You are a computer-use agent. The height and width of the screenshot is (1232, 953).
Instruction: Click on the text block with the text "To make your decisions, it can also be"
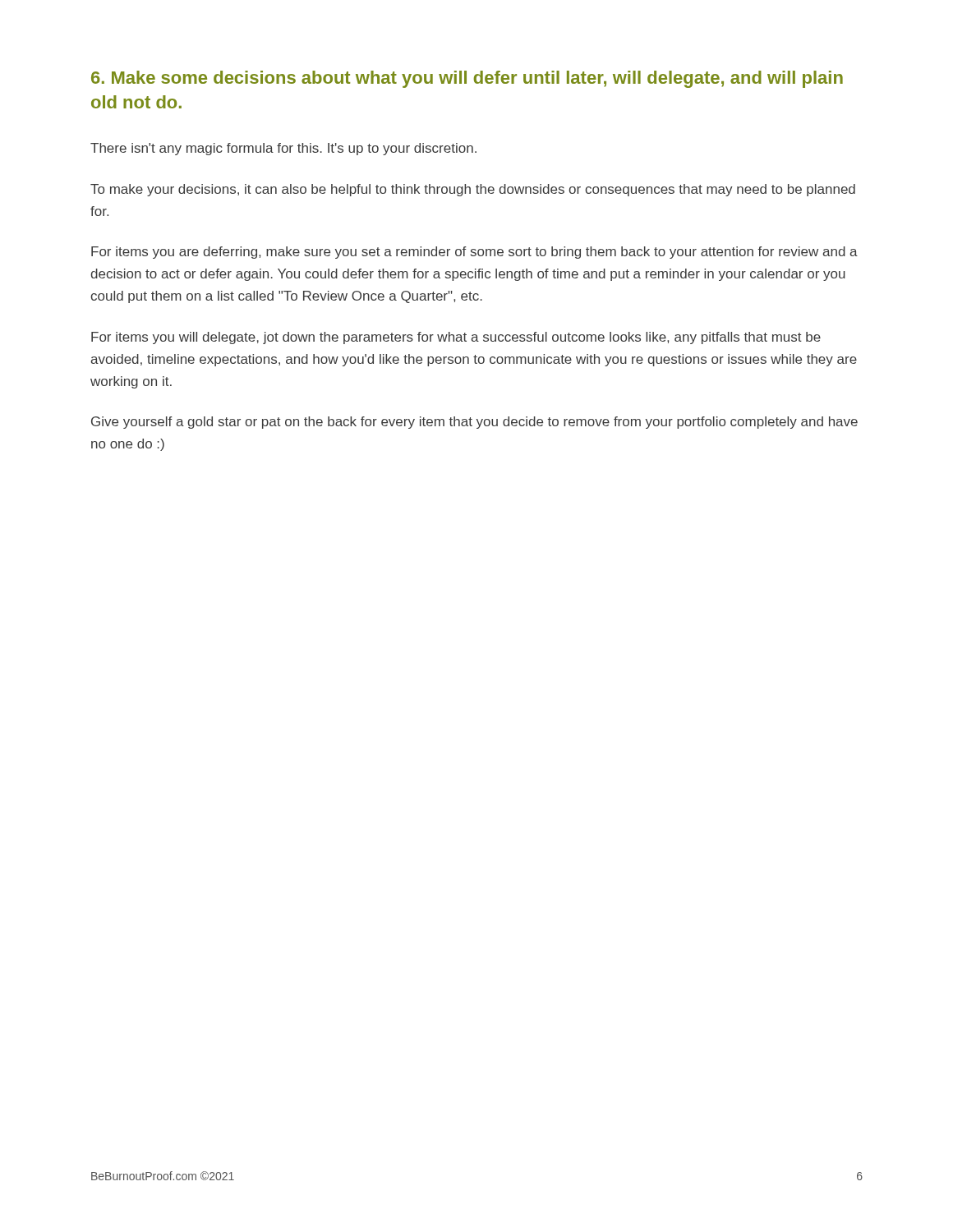tap(473, 200)
